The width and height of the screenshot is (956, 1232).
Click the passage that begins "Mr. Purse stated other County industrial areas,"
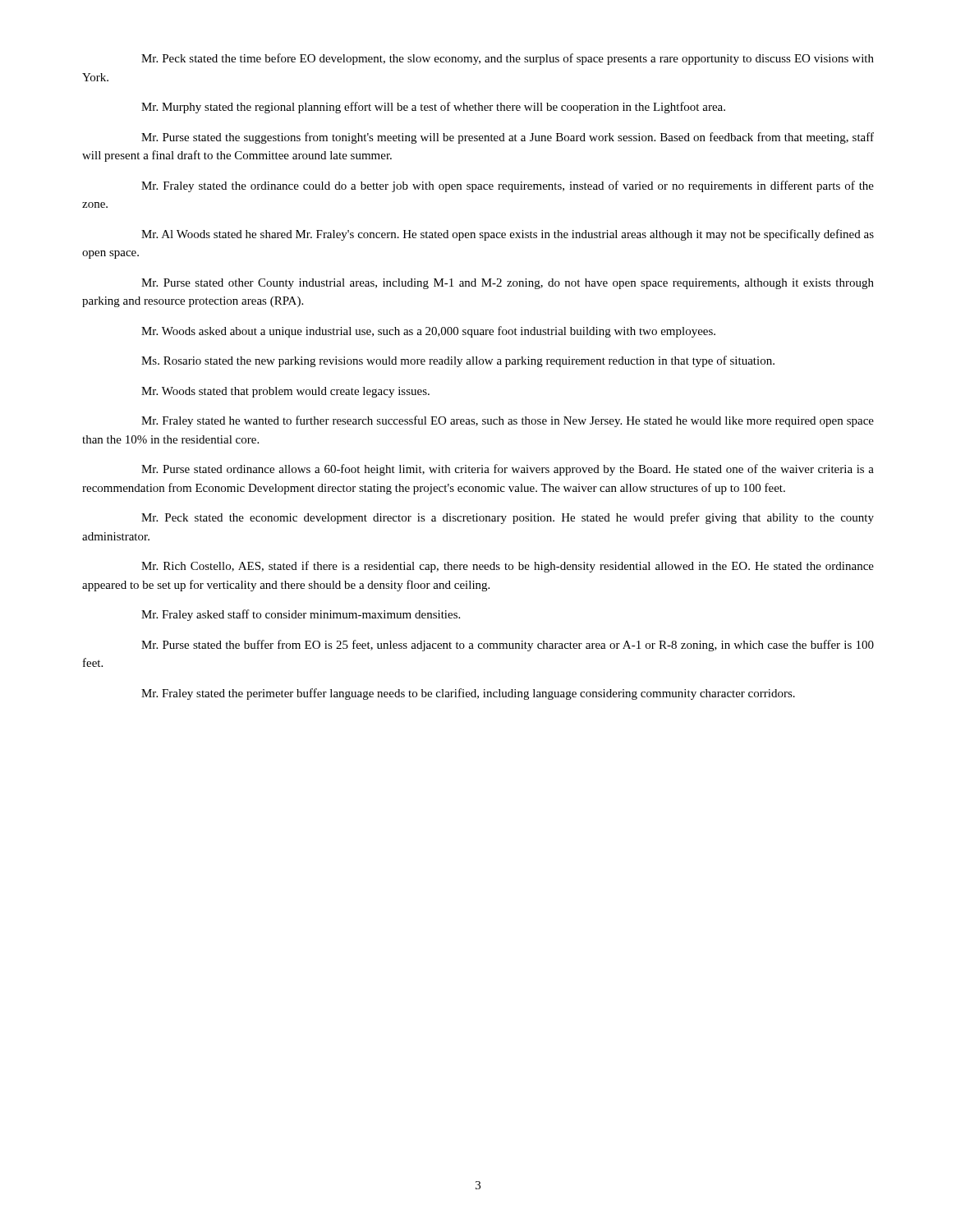click(478, 291)
